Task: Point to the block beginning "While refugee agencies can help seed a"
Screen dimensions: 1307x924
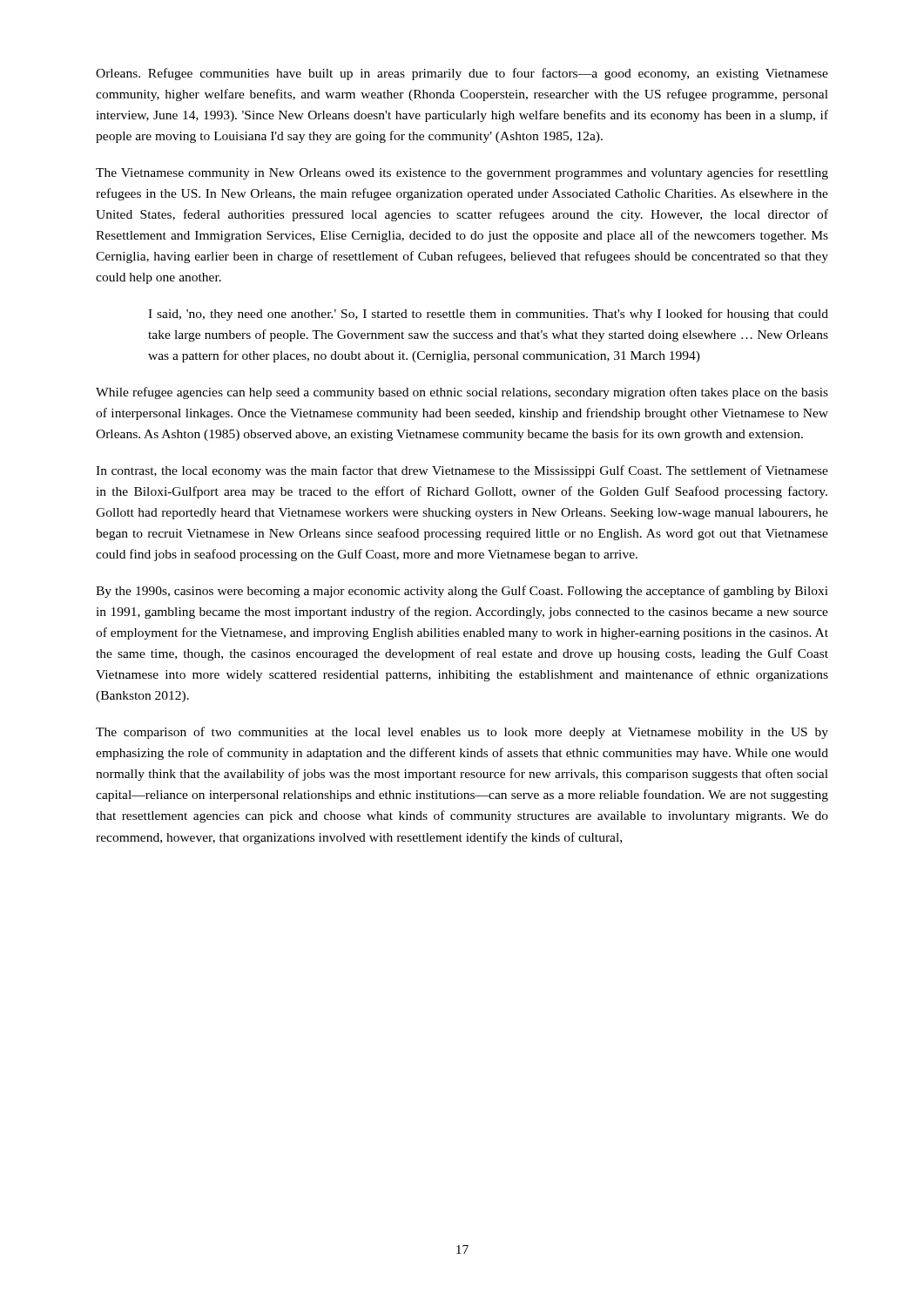Action: (x=462, y=413)
